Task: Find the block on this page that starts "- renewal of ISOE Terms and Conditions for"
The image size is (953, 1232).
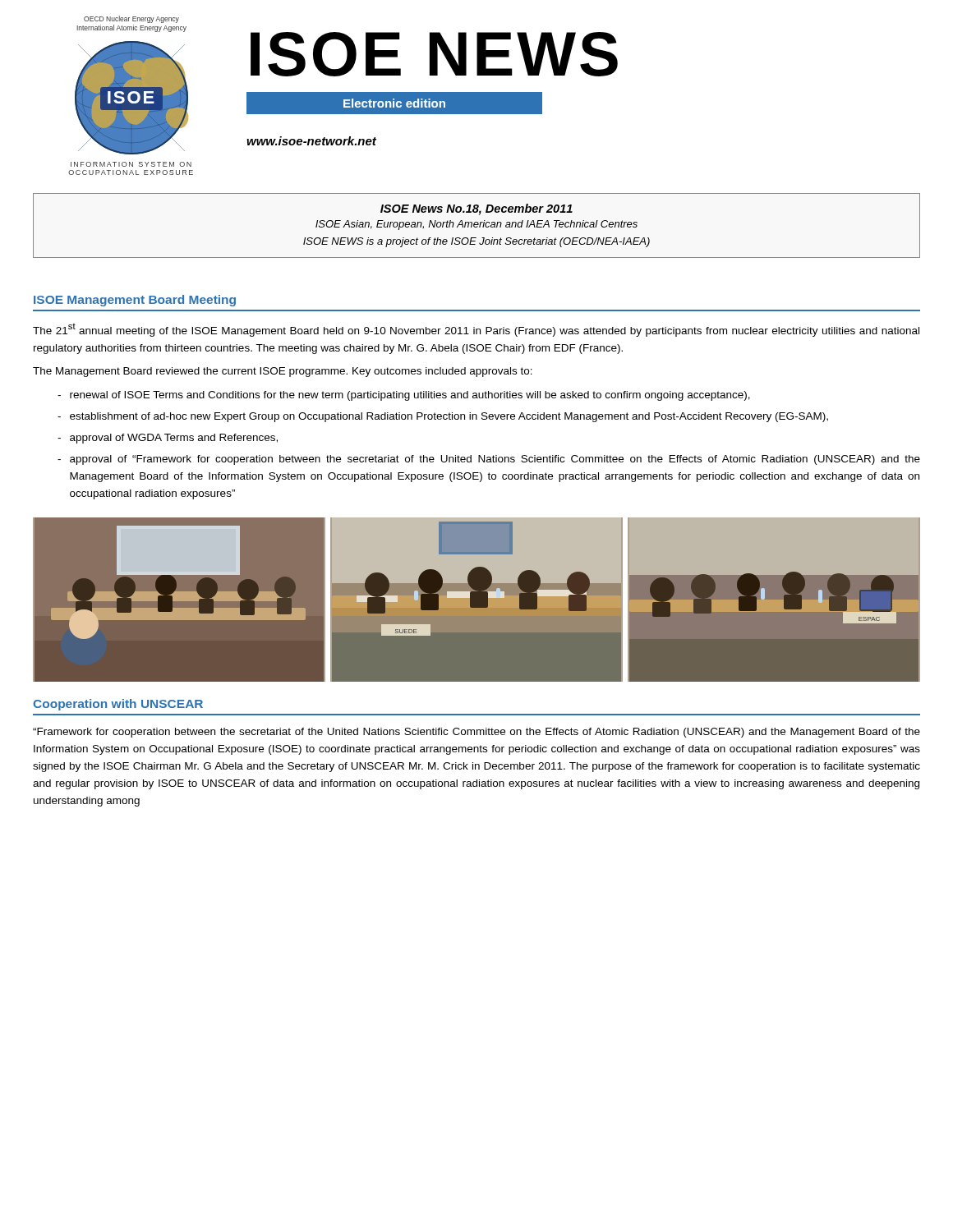Action: [404, 396]
